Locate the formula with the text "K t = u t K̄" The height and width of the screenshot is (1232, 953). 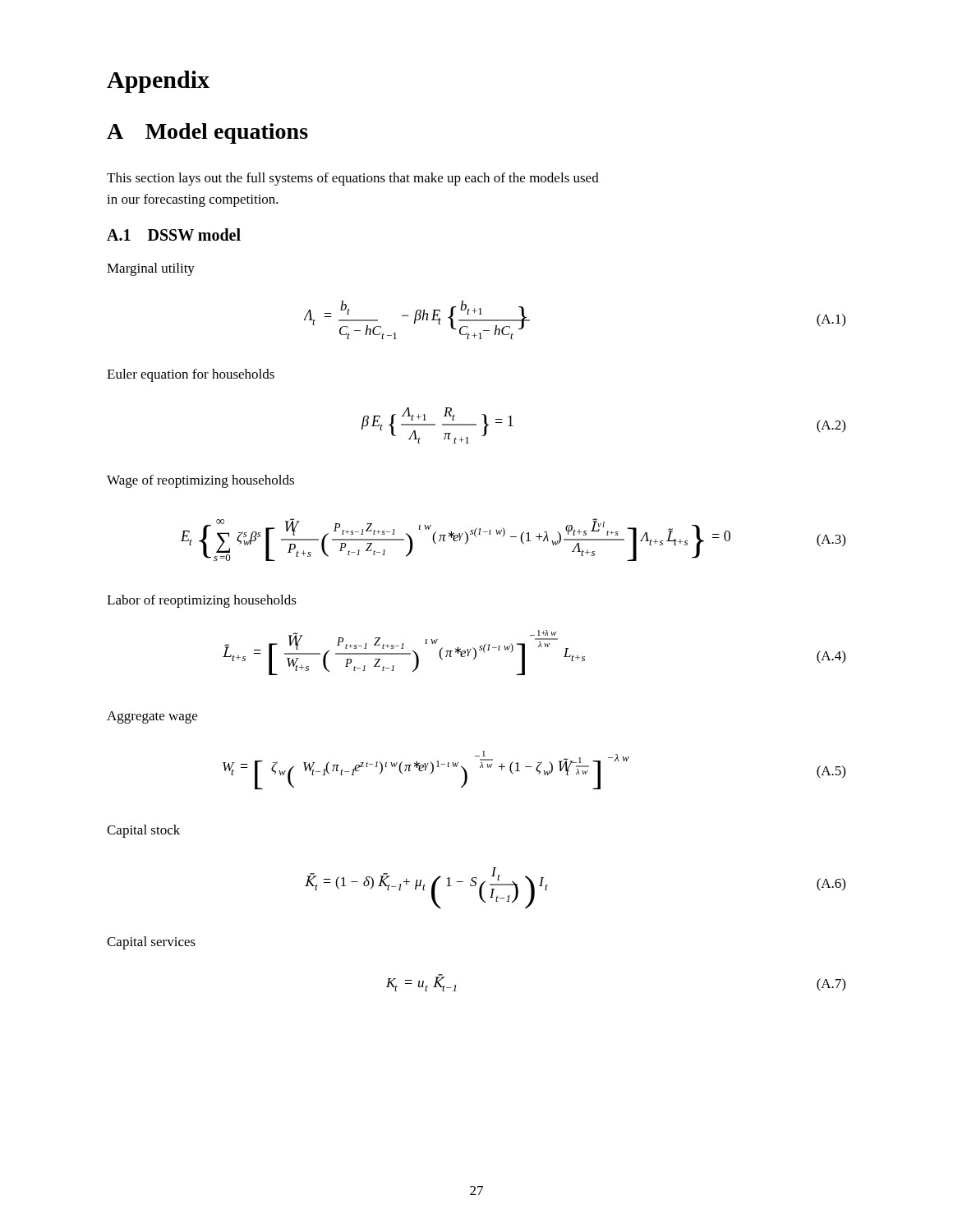[x=439, y=983]
